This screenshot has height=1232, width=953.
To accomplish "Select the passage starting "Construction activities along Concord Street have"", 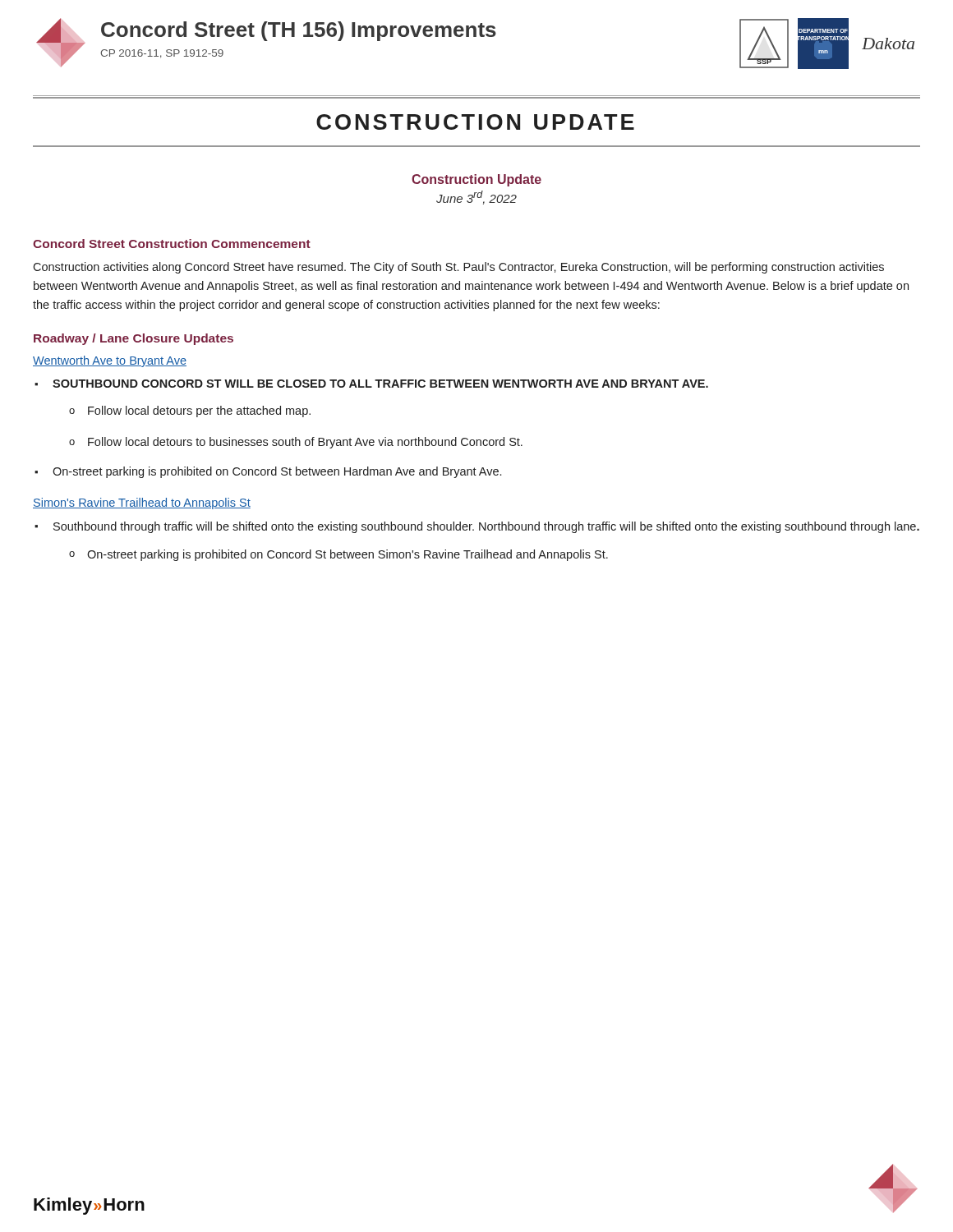I will pyautogui.click(x=471, y=286).
